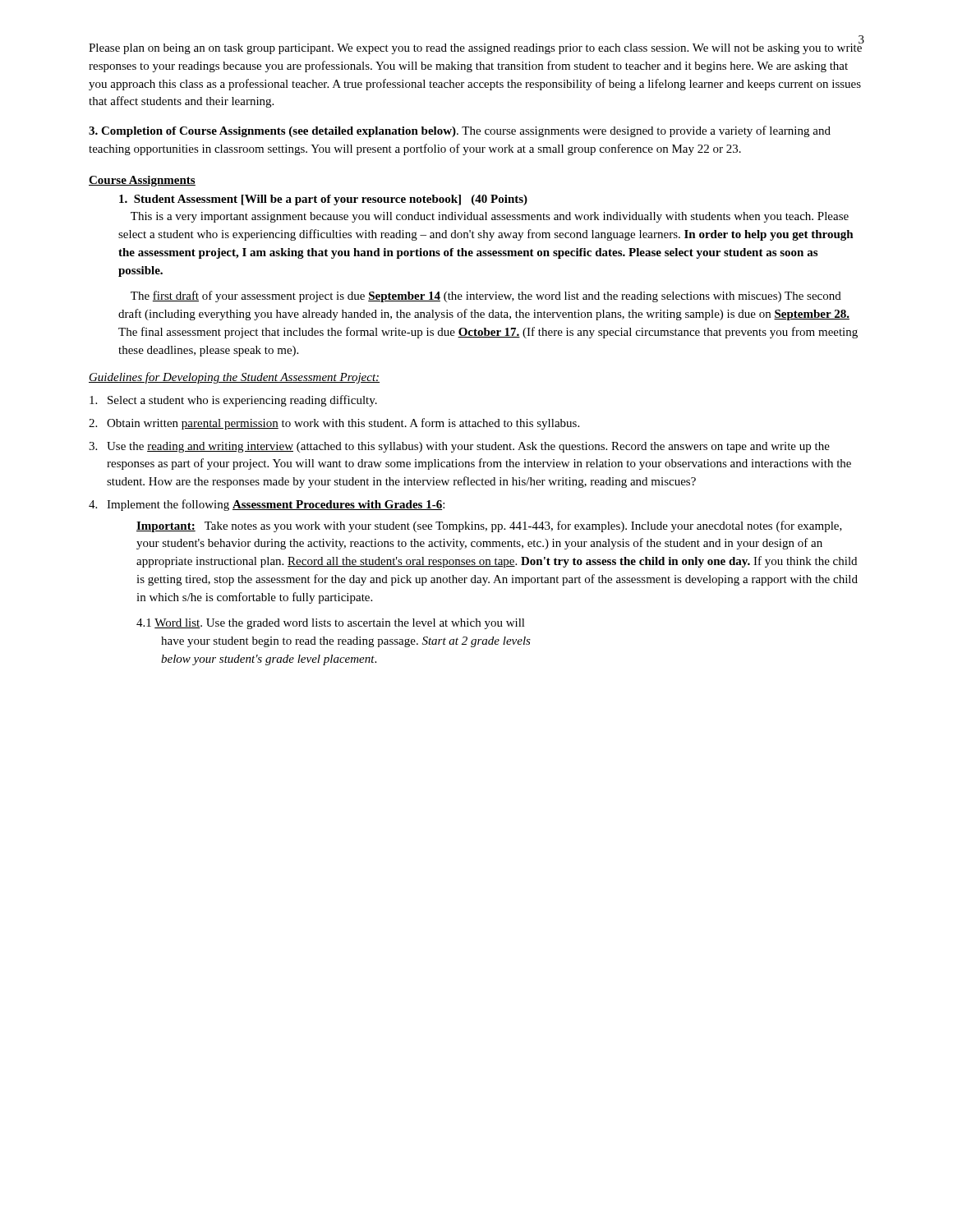Find the text starting "Please plan on"

pyautogui.click(x=475, y=74)
